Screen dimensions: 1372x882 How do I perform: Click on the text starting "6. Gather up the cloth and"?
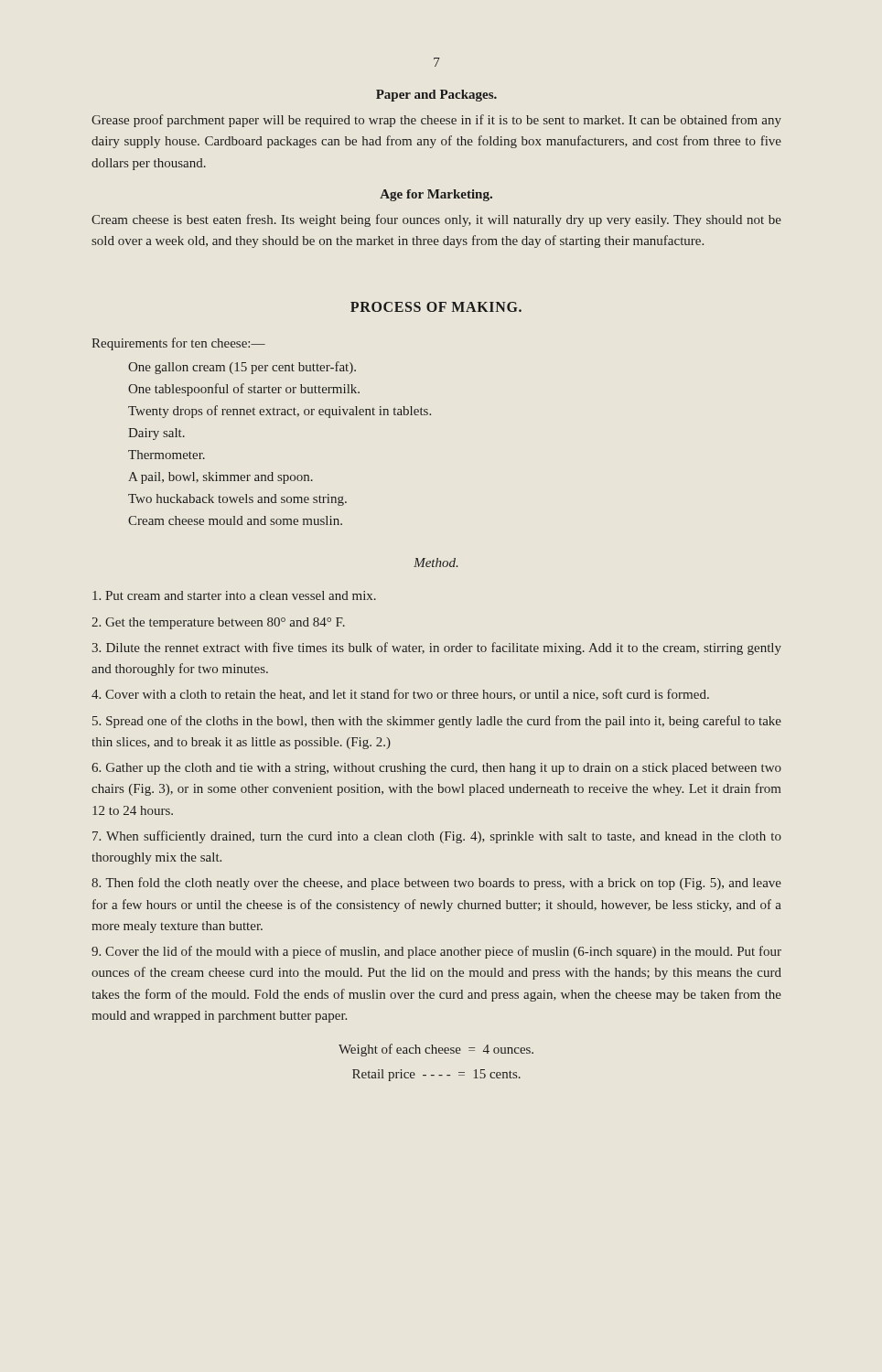[436, 789]
